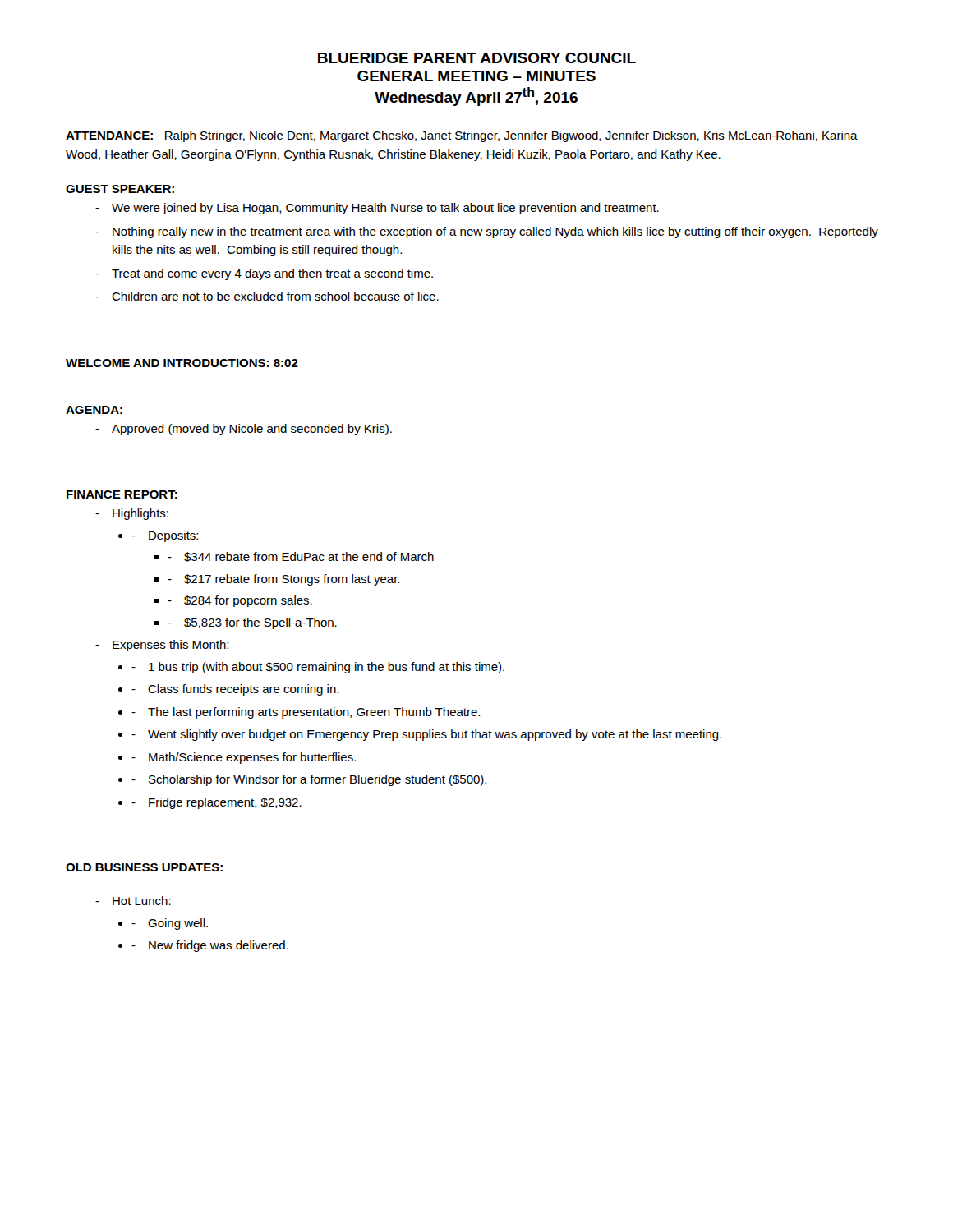
Task: Find the title on this page that starts "BLUERIDGE PARENT ADVISORY COUNCIL"
Action: (x=476, y=78)
